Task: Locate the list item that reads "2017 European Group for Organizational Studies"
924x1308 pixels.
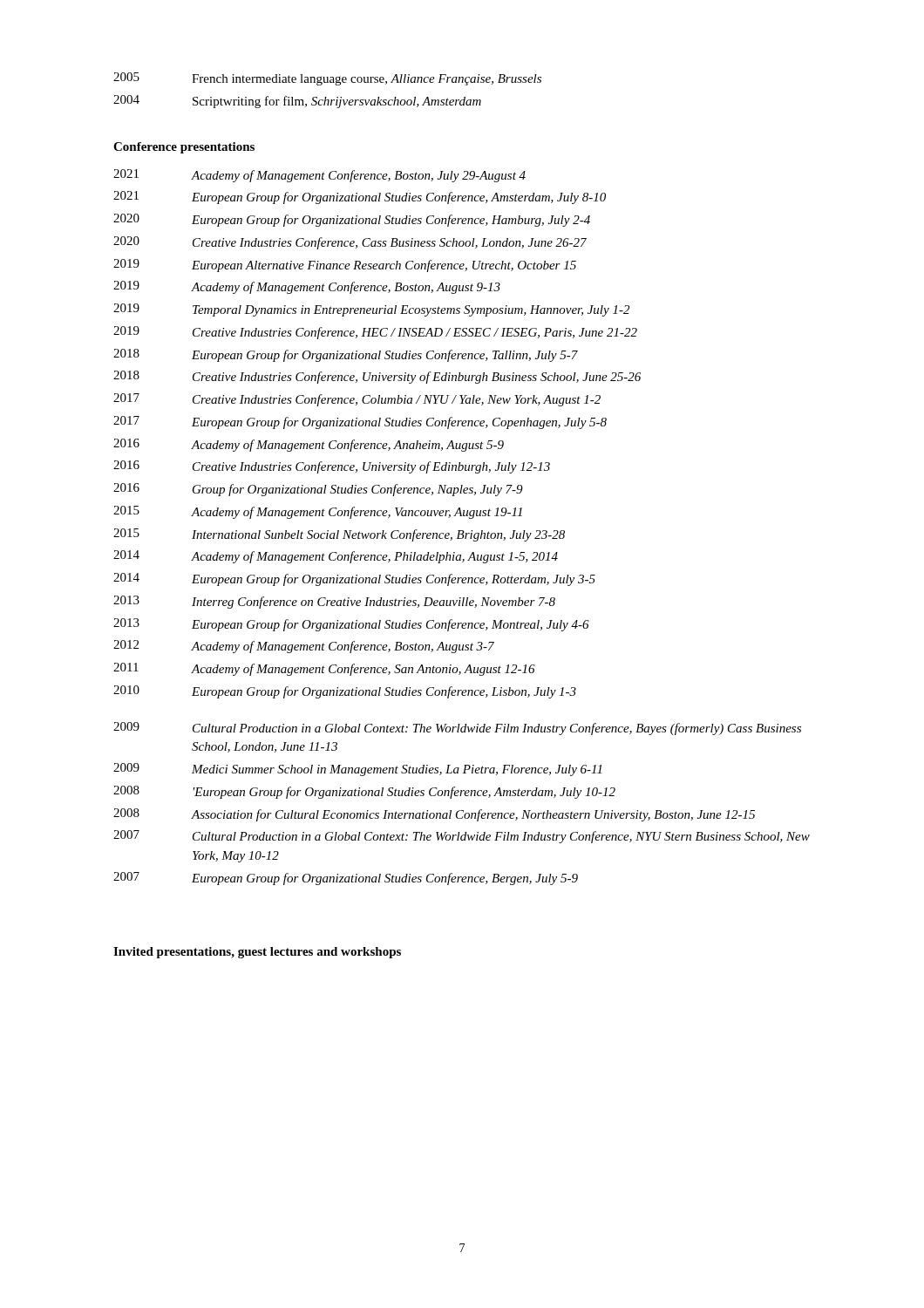Action: click(462, 423)
